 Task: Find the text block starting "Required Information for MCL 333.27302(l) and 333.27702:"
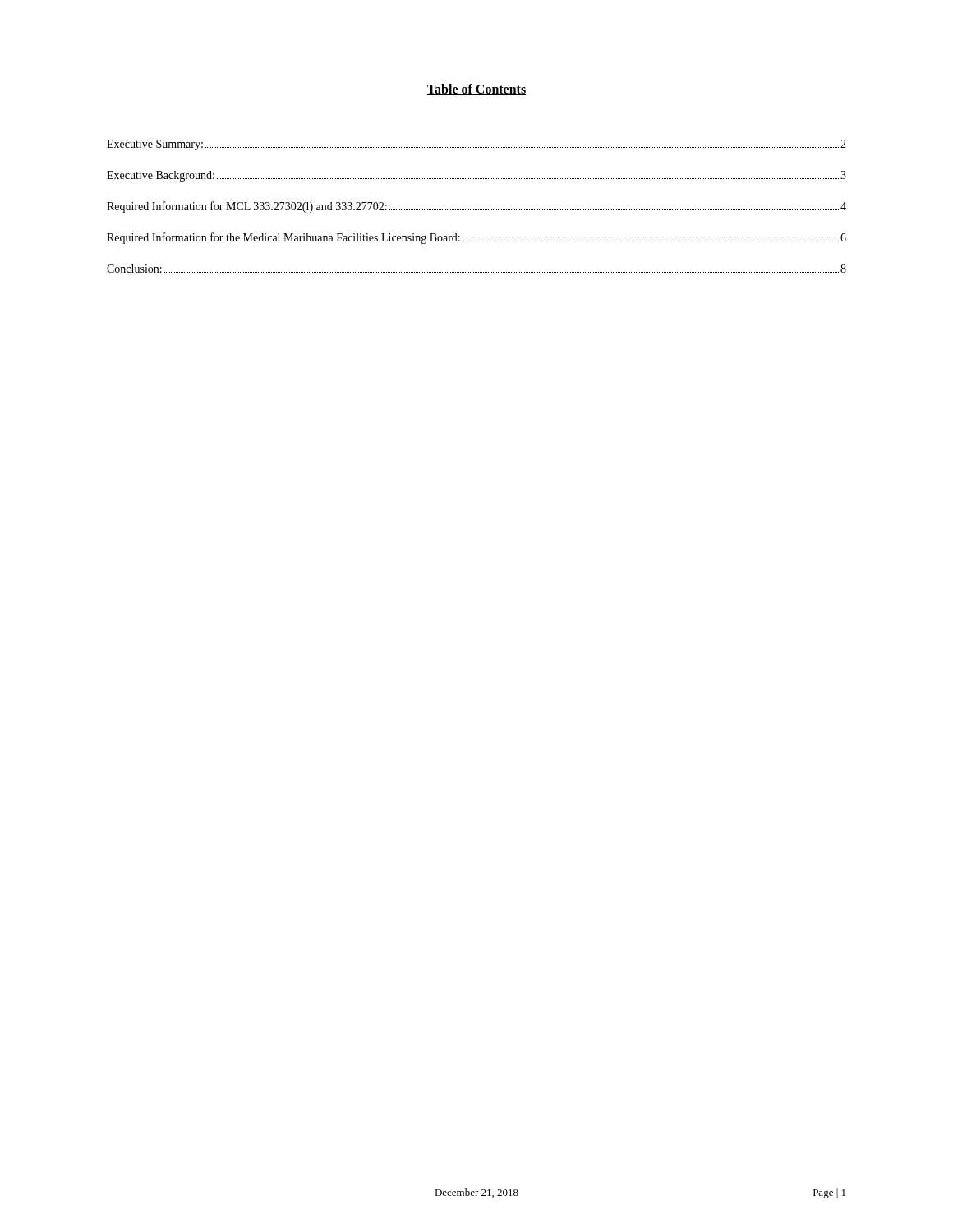pyautogui.click(x=476, y=207)
